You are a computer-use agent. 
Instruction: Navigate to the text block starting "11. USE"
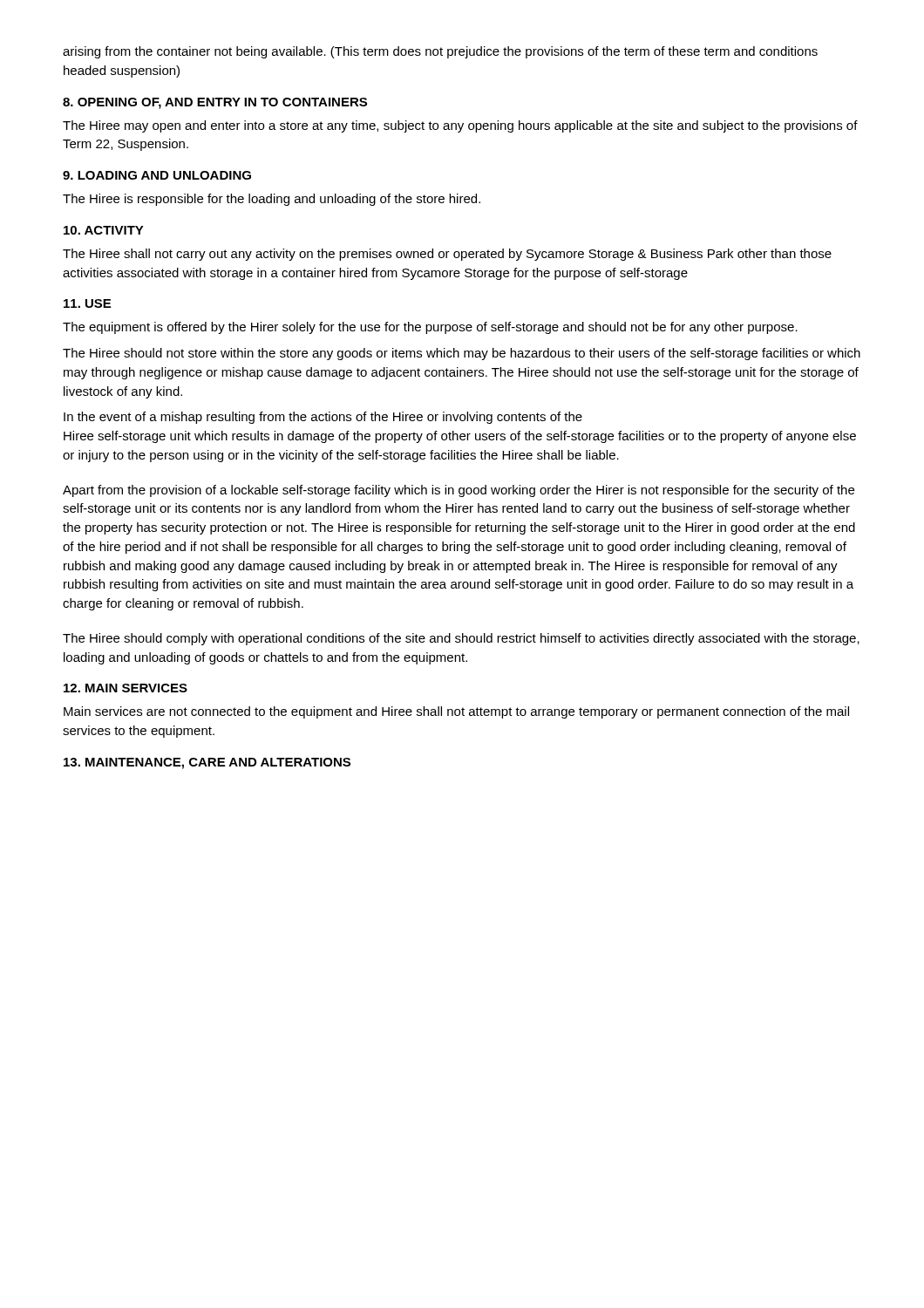coord(87,303)
